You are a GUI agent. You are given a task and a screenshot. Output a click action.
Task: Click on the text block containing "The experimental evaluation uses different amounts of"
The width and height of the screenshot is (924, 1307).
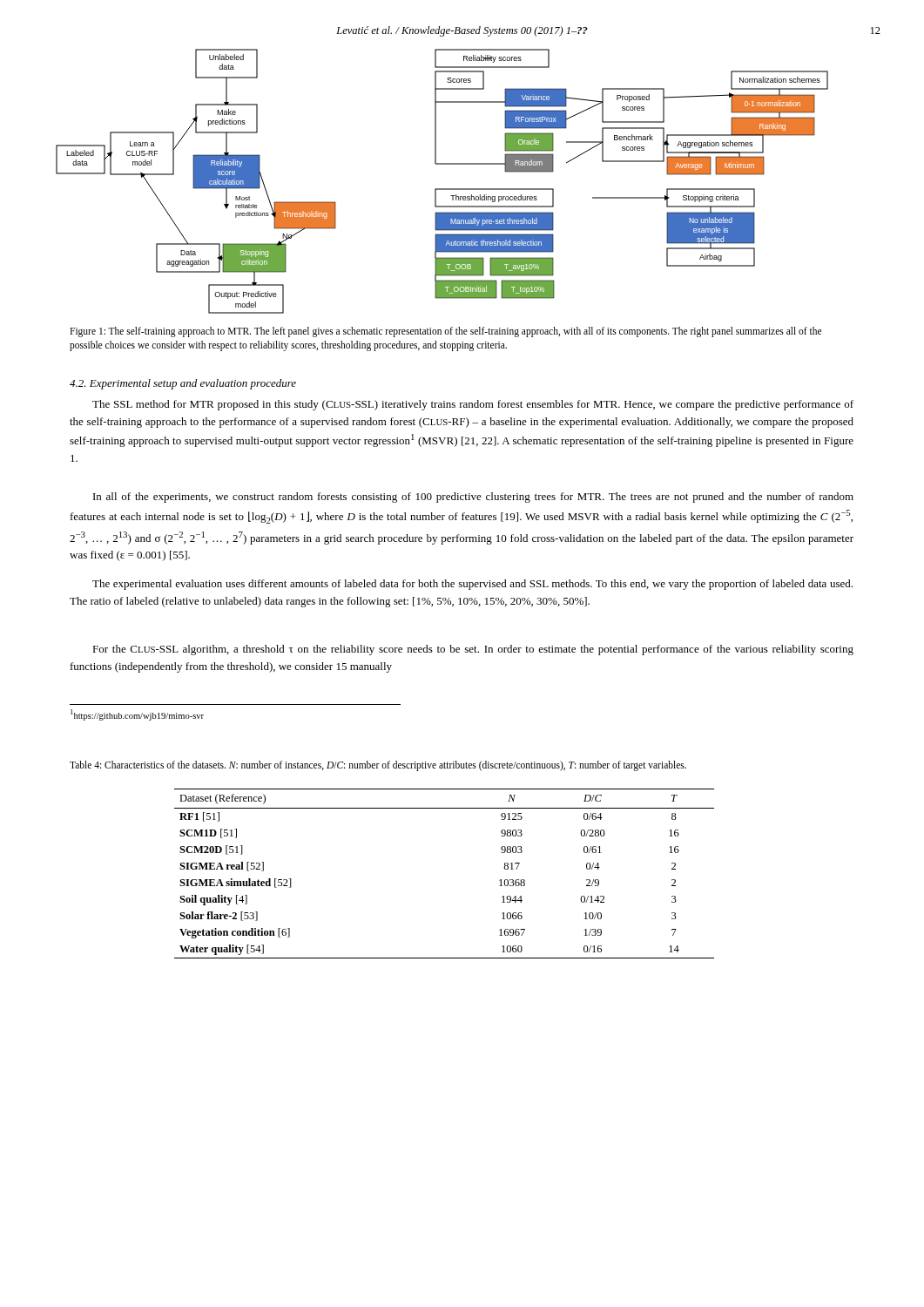point(462,592)
